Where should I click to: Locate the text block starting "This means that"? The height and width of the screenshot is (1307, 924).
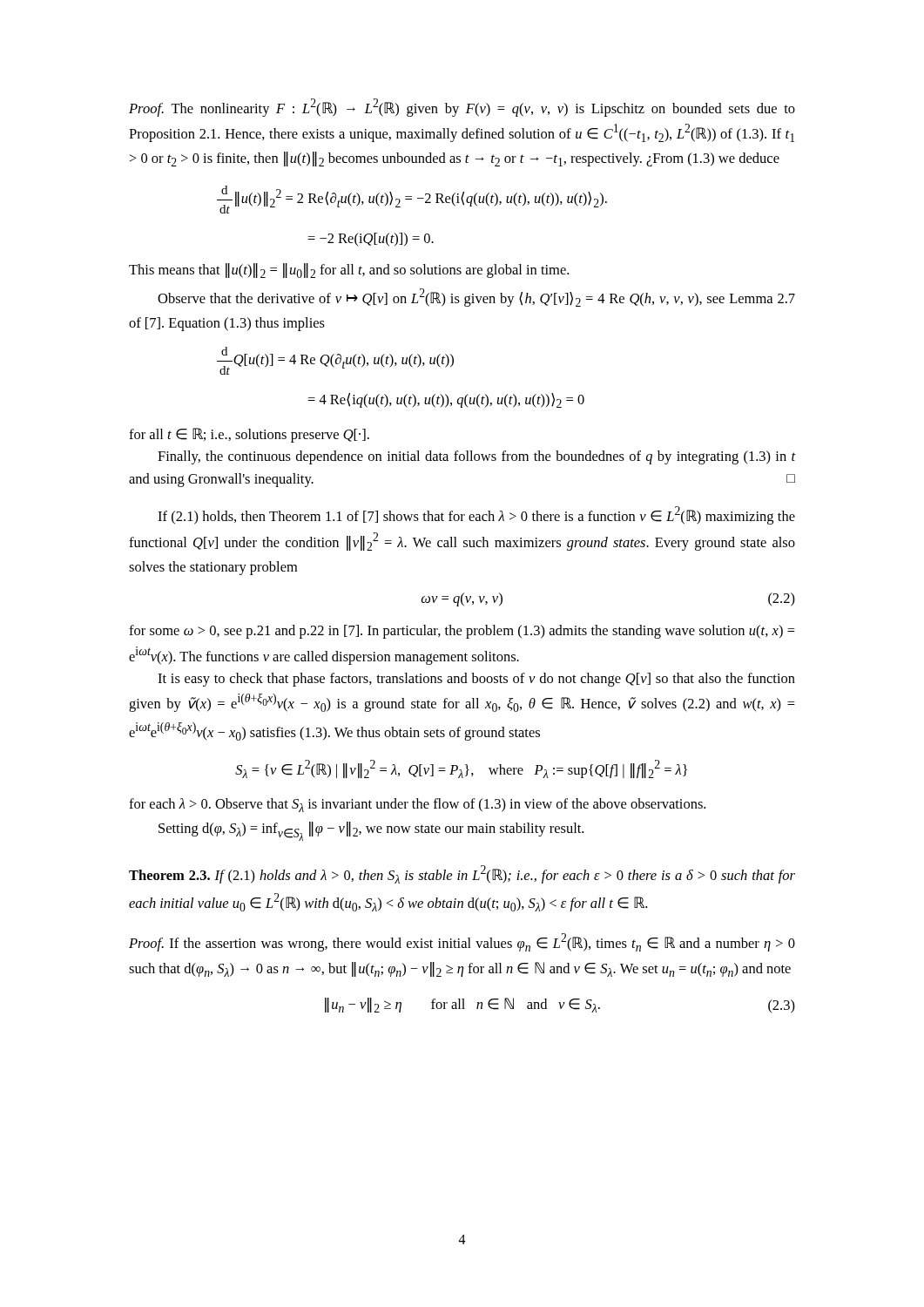pos(462,296)
